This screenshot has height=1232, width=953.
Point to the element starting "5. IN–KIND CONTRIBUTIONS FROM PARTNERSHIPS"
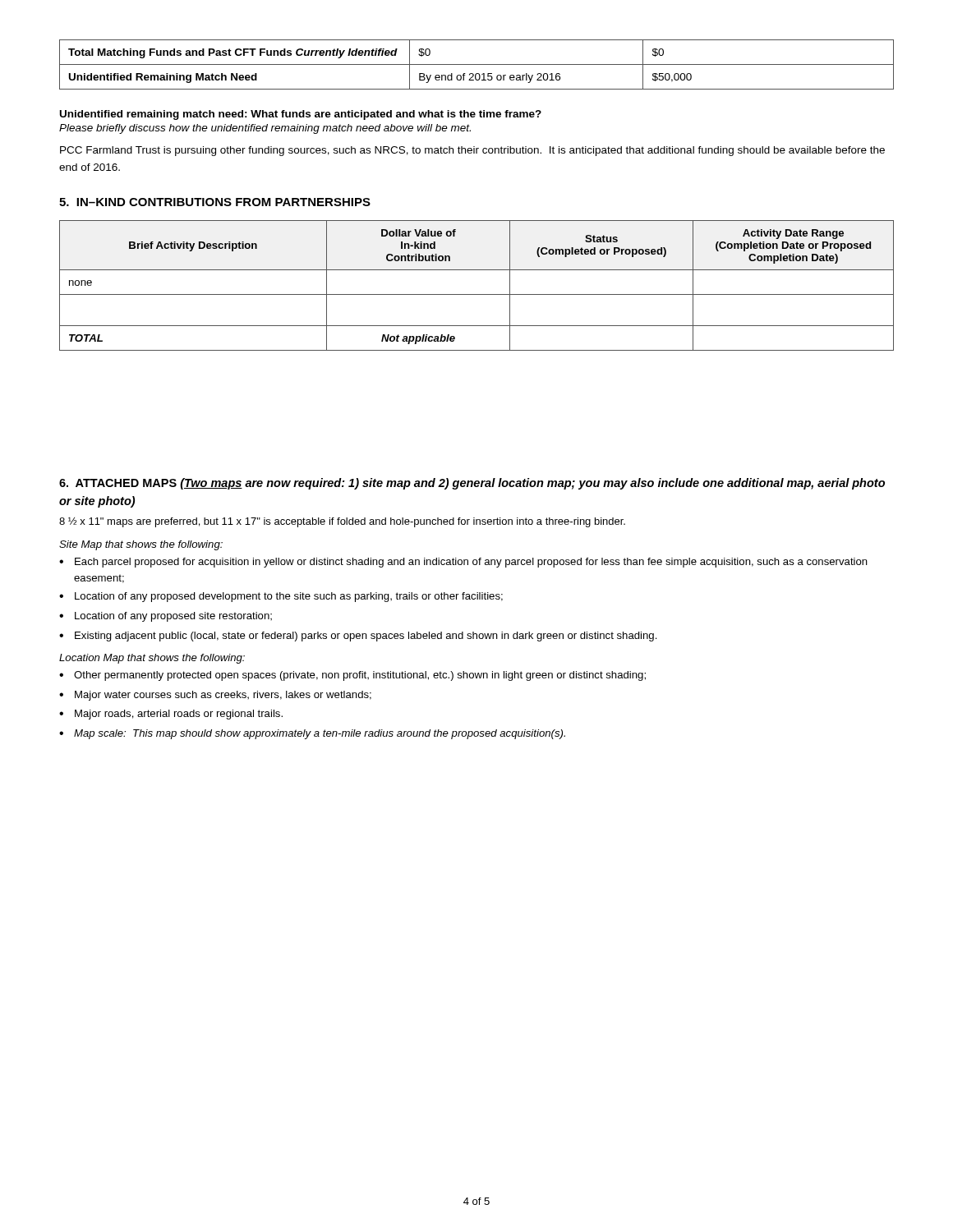[x=215, y=201]
